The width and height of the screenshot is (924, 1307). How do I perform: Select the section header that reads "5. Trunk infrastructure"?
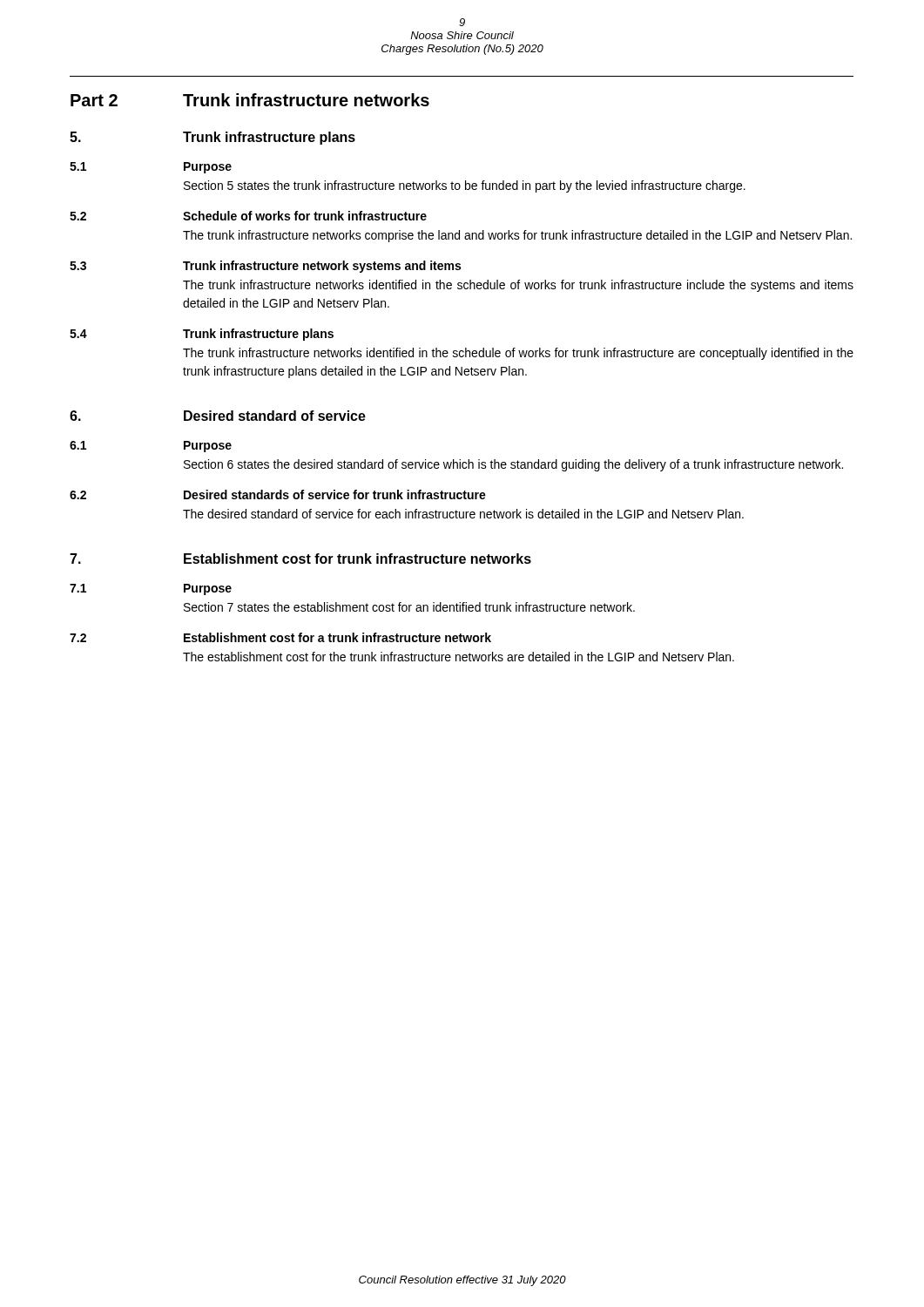point(213,138)
